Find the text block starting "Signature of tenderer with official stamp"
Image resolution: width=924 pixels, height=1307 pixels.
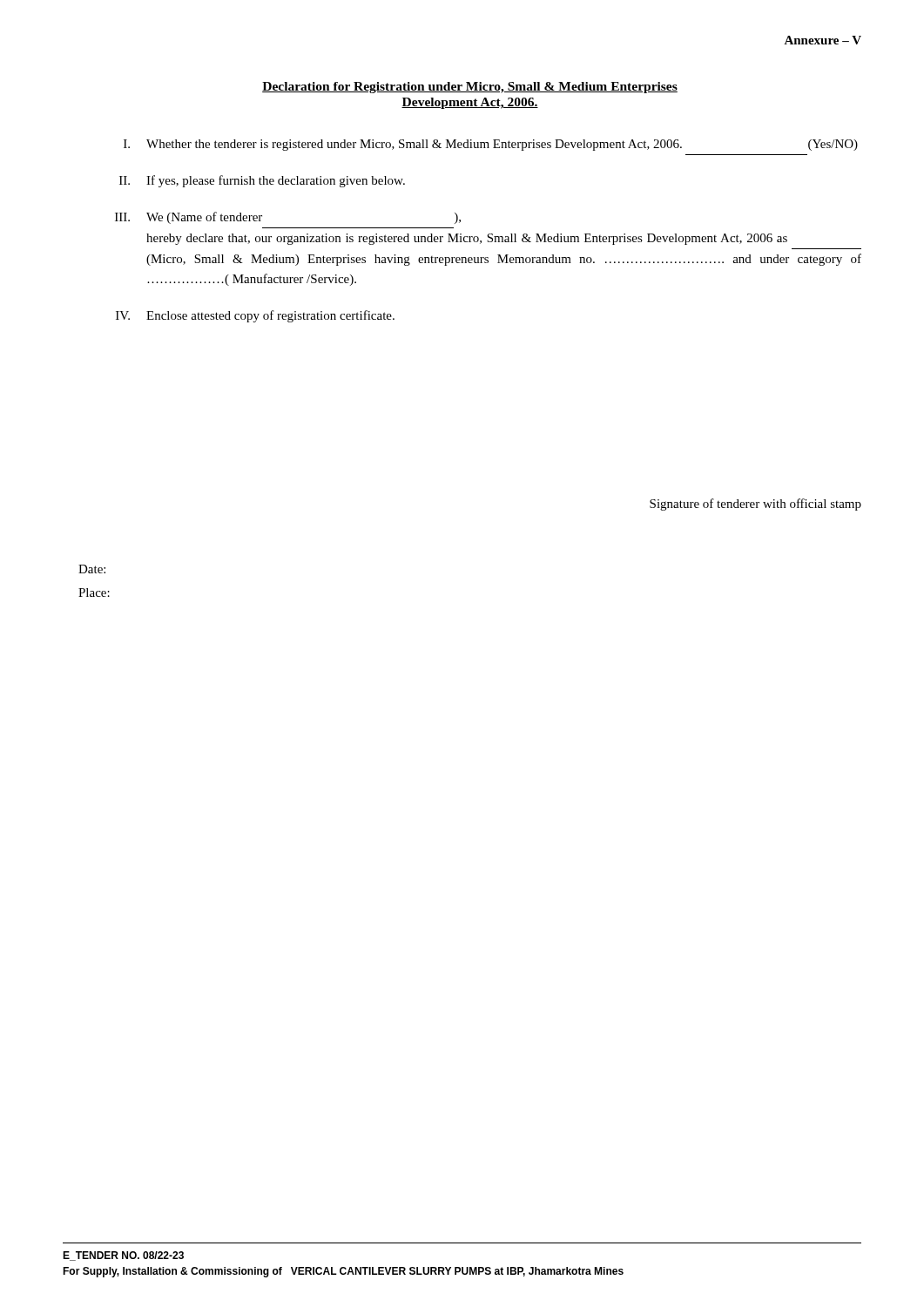click(755, 504)
